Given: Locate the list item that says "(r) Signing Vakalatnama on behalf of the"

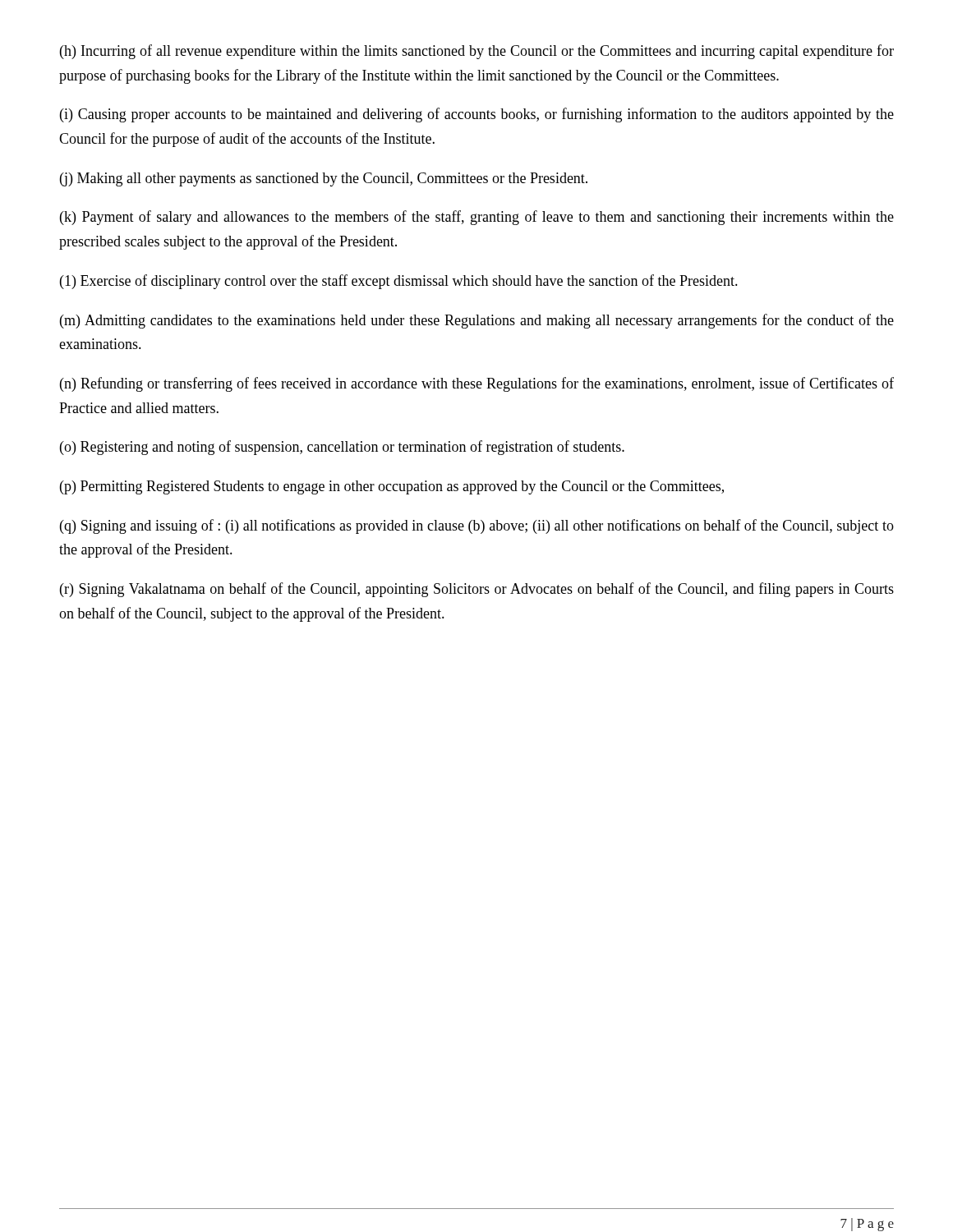Looking at the screenshot, I should pyautogui.click(x=476, y=601).
